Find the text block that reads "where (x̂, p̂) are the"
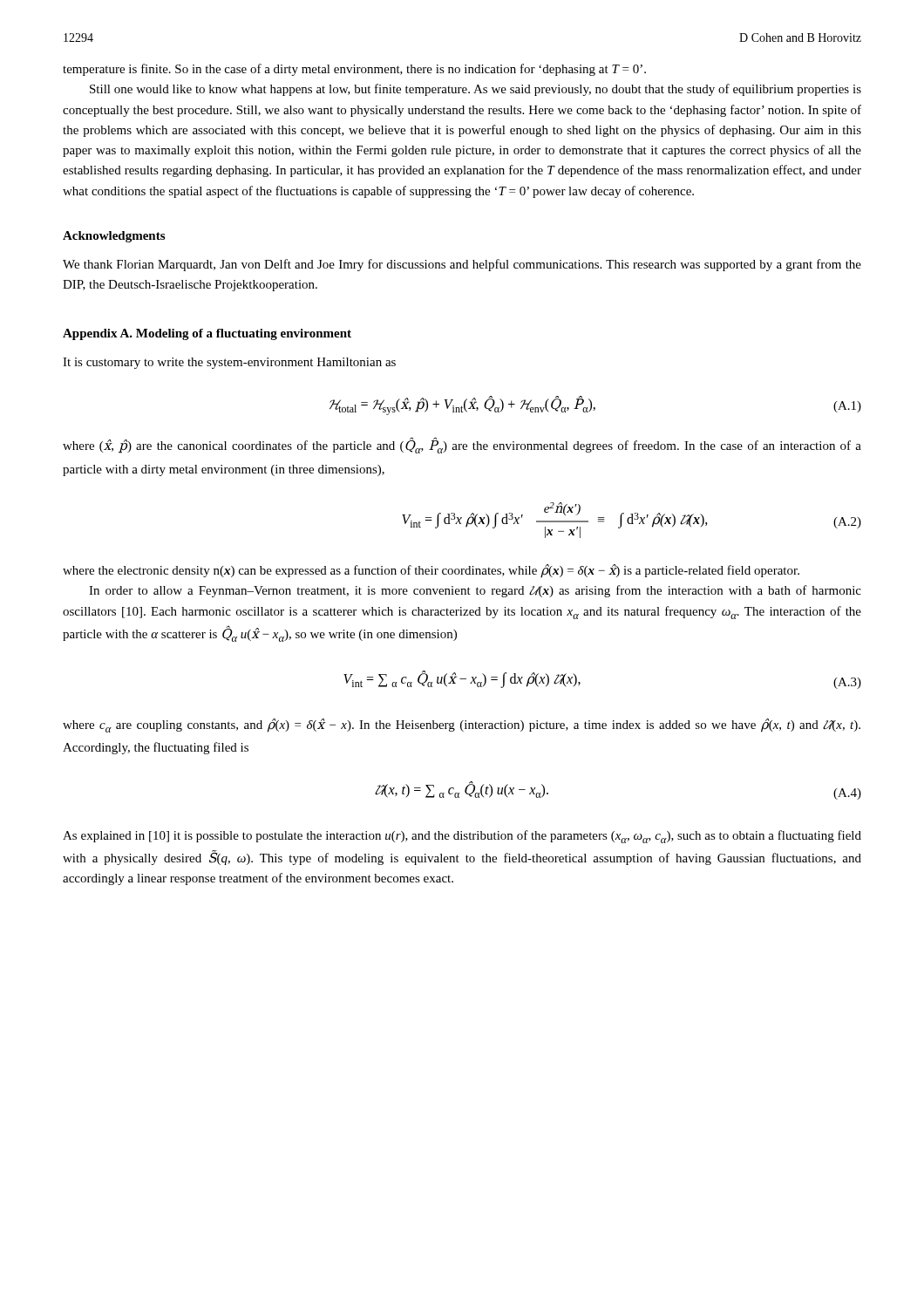The width and height of the screenshot is (924, 1308). pos(462,457)
